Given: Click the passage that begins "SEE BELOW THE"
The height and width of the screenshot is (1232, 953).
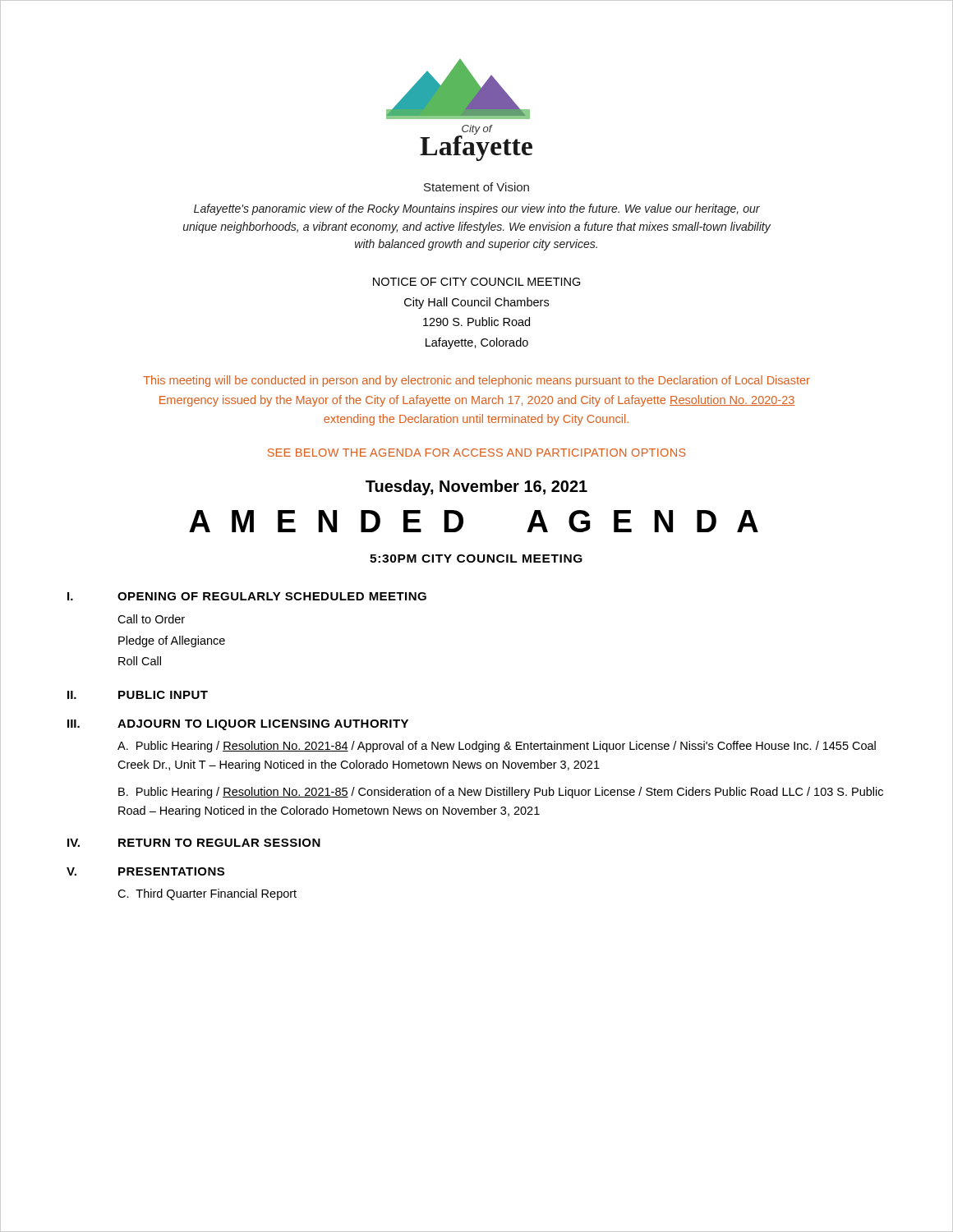Looking at the screenshot, I should pyautogui.click(x=476, y=453).
